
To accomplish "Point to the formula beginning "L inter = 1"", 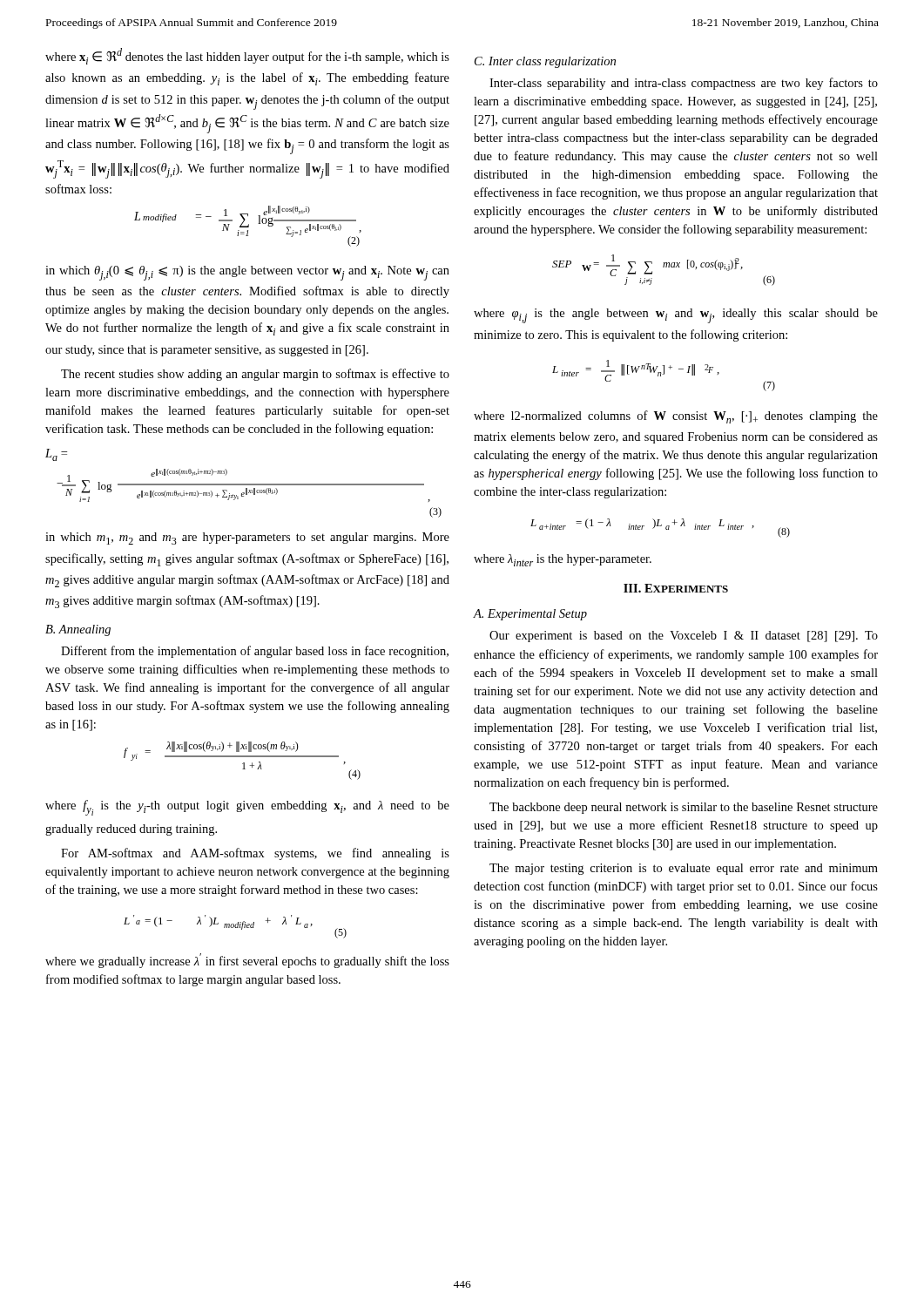I will (x=676, y=373).
